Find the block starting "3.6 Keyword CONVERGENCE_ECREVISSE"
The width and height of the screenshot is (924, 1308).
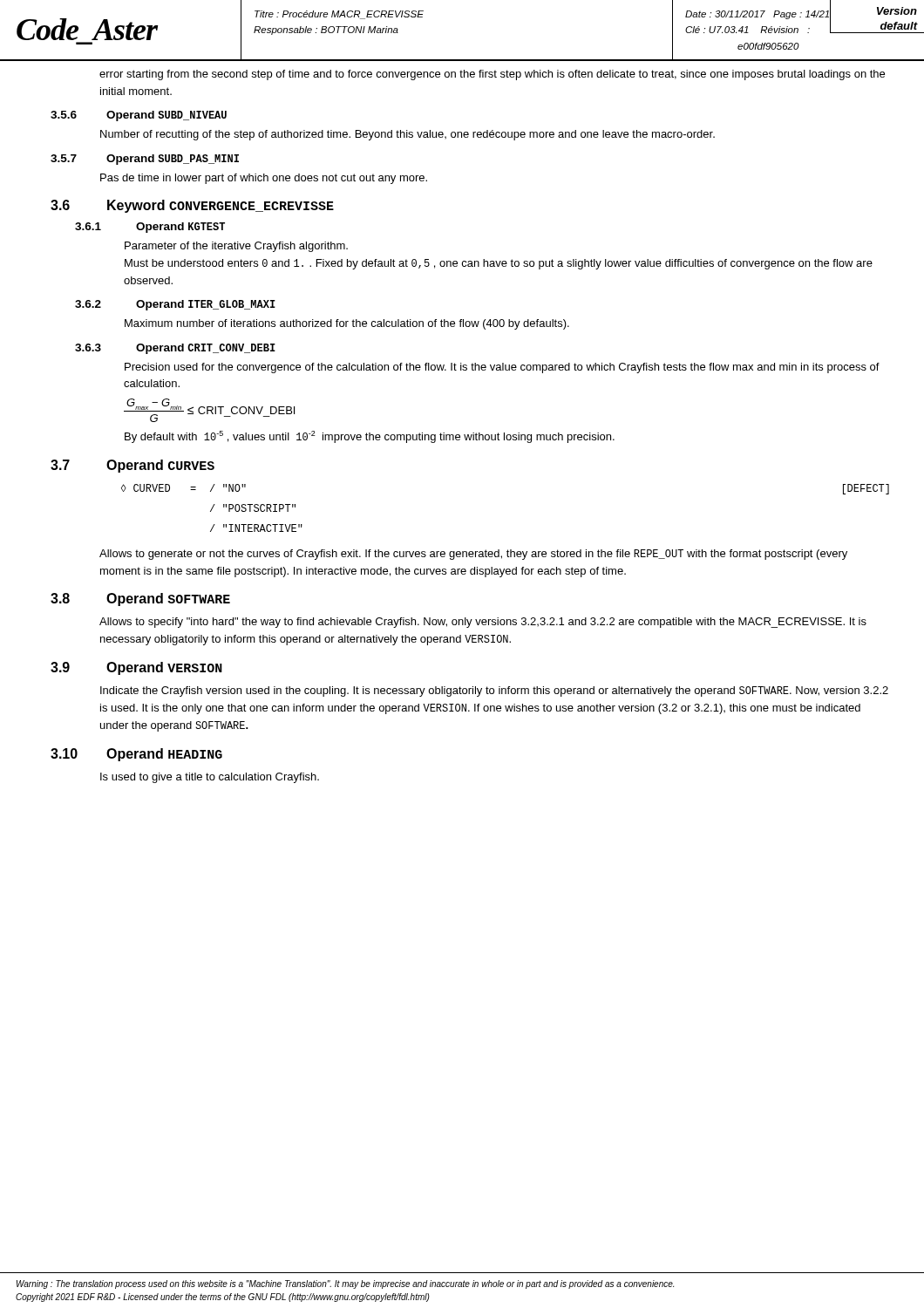[x=192, y=206]
